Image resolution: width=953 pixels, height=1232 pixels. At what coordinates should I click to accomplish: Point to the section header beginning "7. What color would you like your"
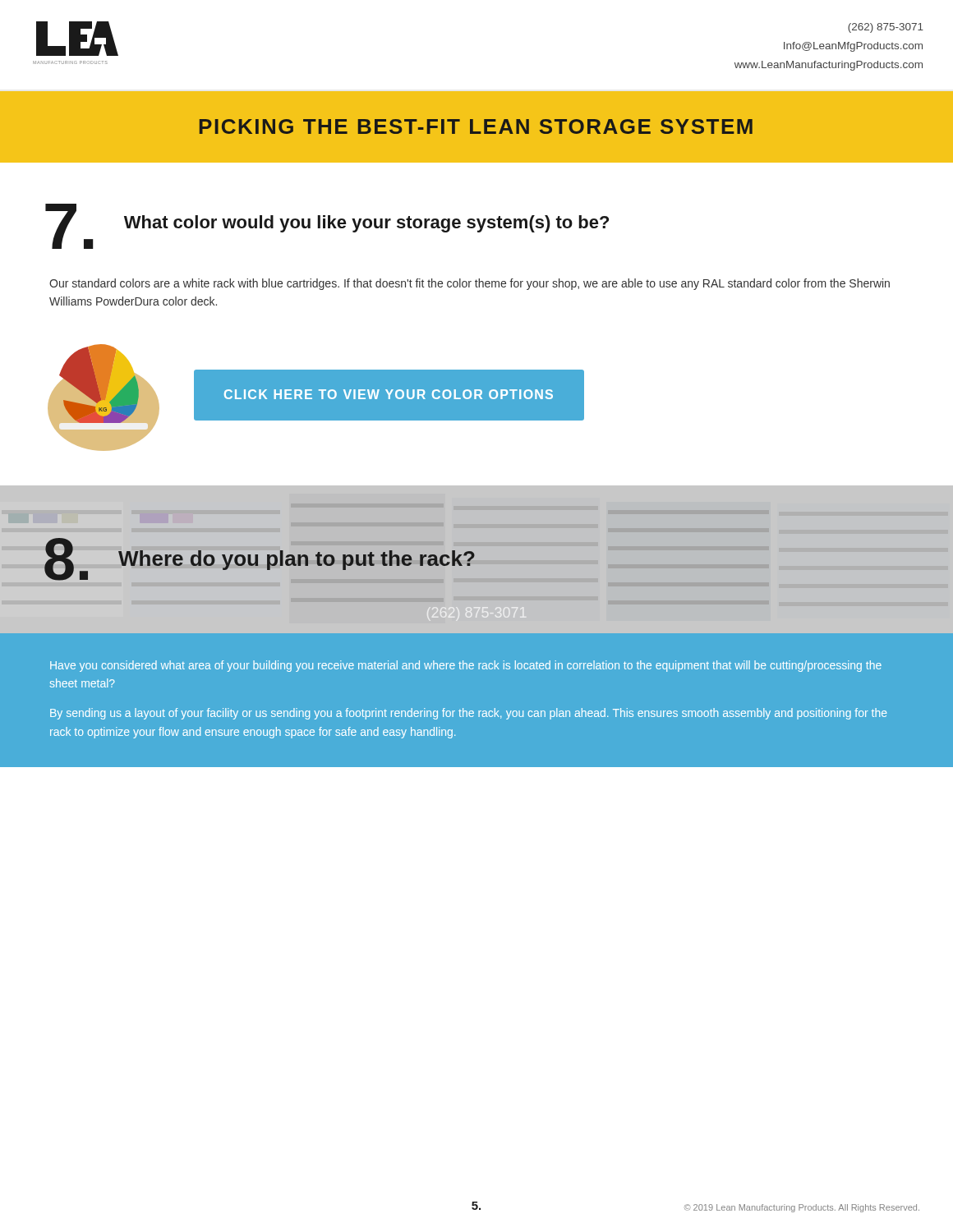pos(326,226)
